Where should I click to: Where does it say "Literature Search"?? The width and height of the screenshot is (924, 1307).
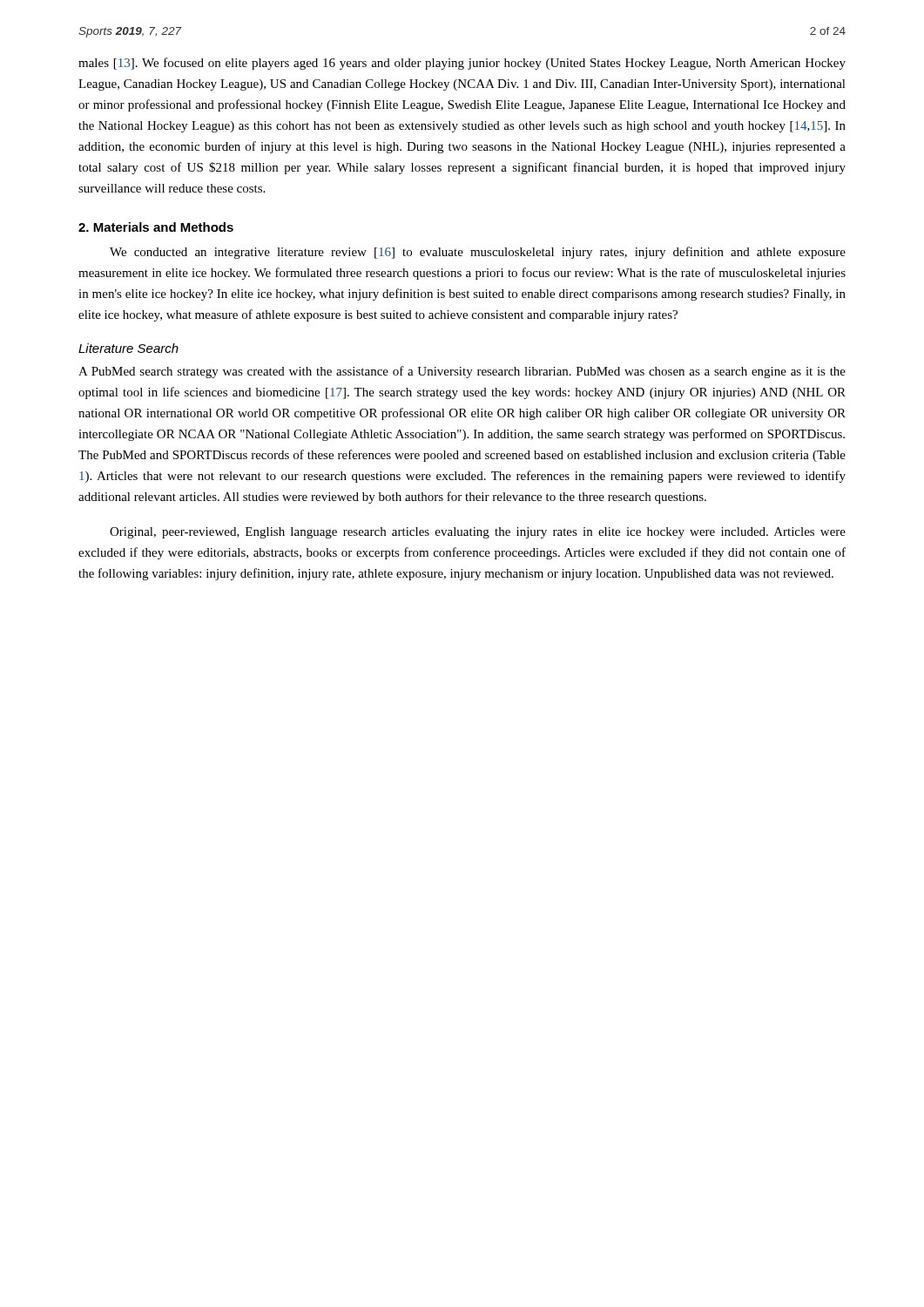point(128,348)
